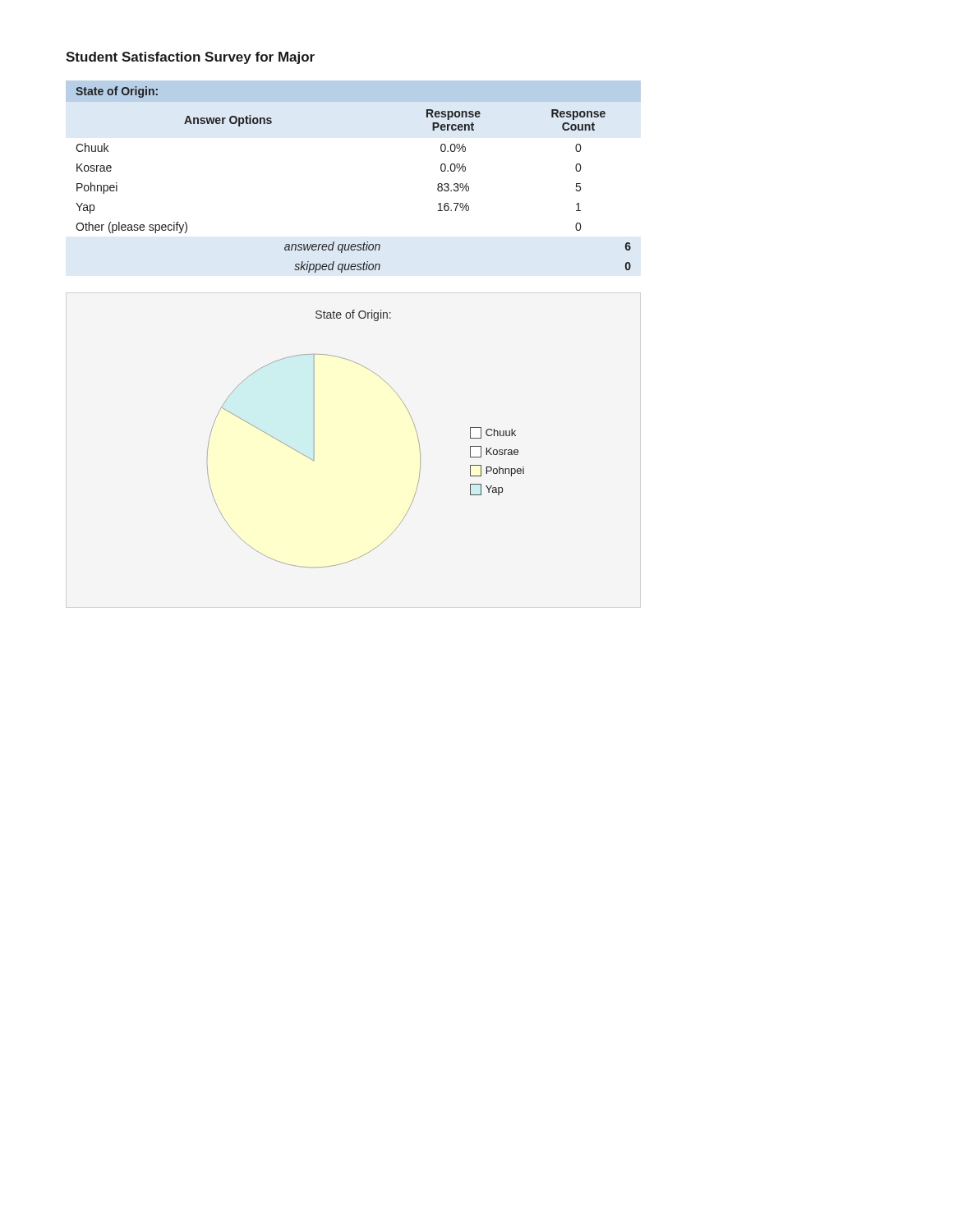Where does it say "Student Satisfaction Survey for Major"?
953x1232 pixels.
pos(190,57)
